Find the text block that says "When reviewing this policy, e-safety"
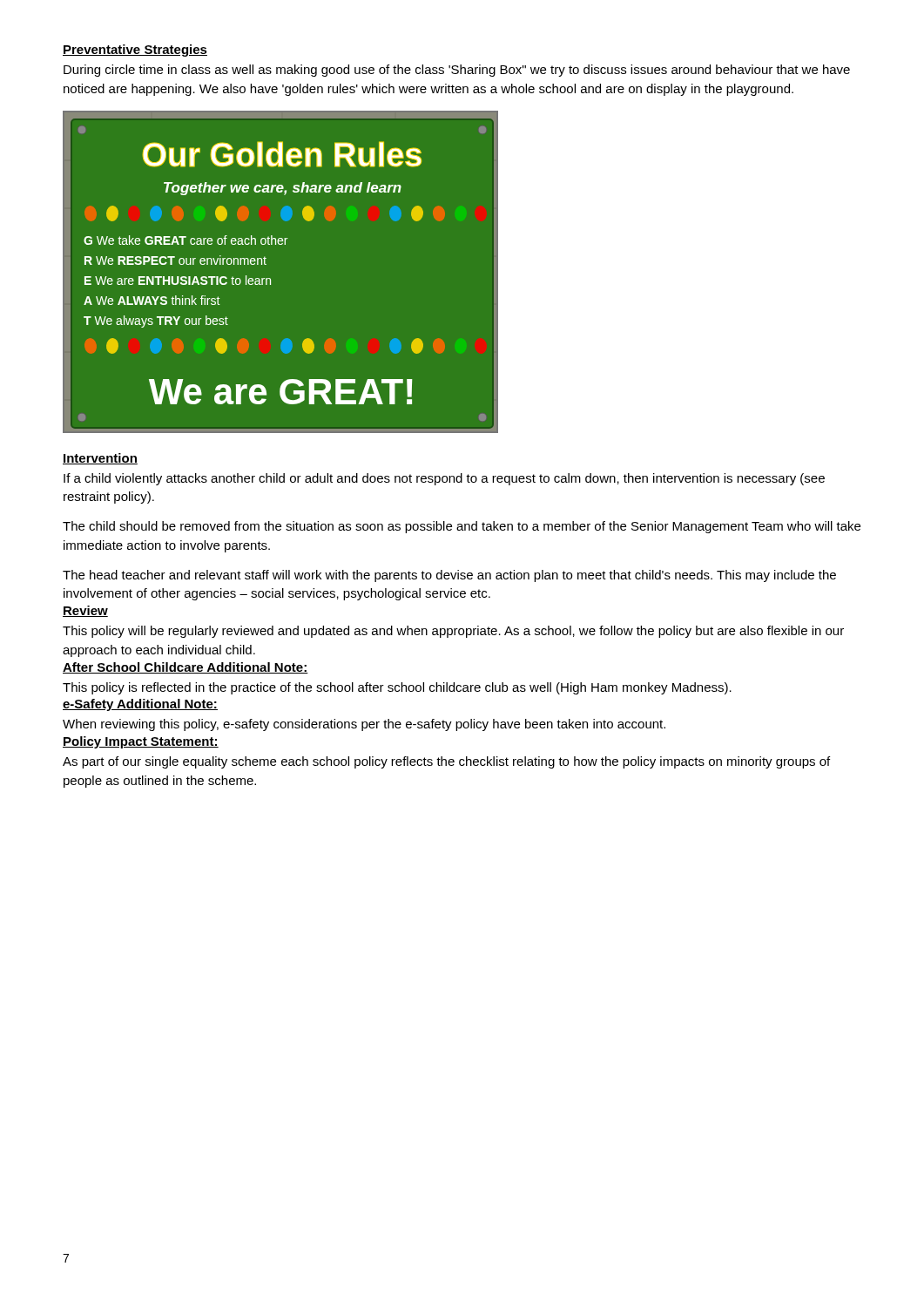Viewport: 924px width, 1307px height. point(365,724)
